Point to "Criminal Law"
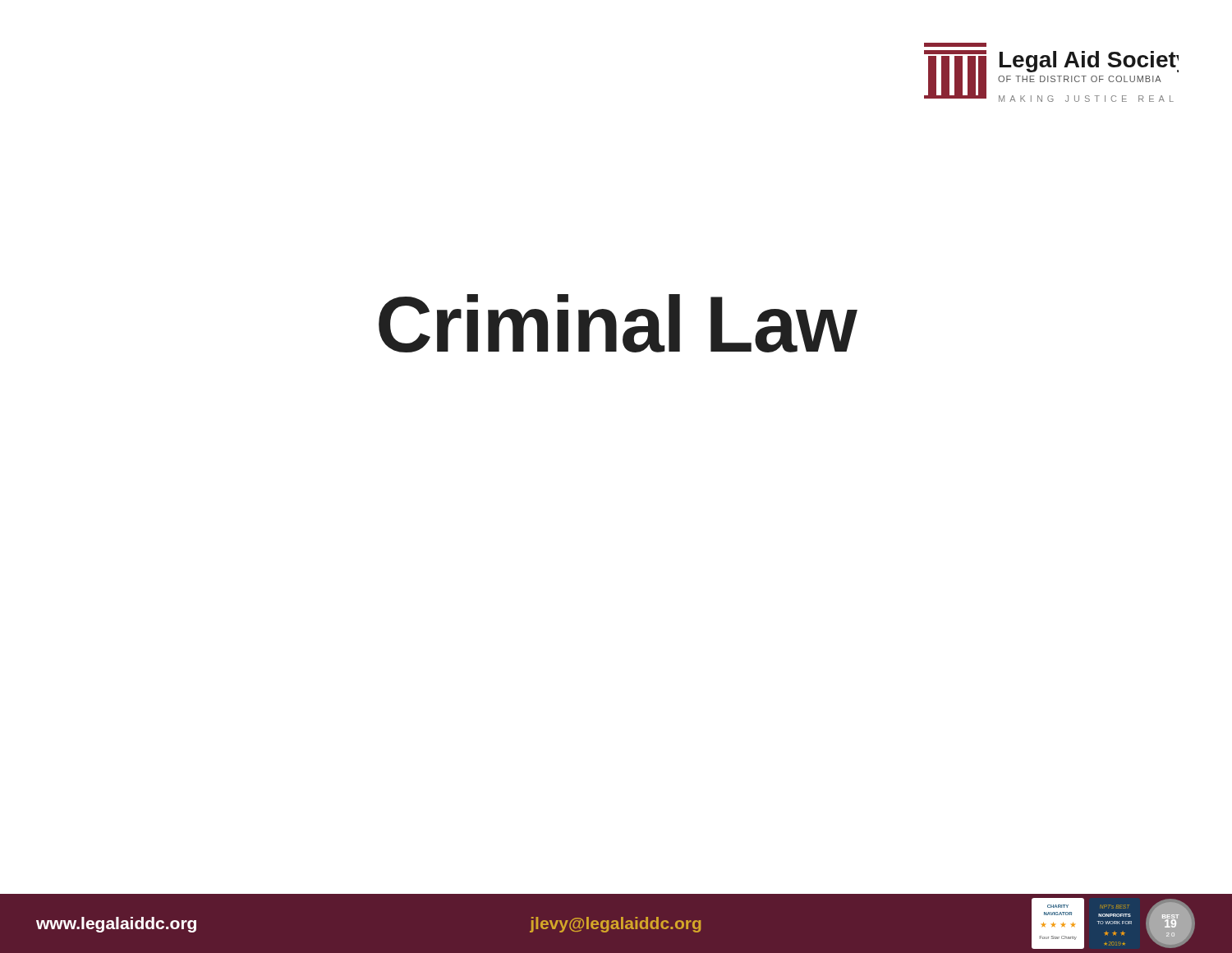Screen dimensions: 953x1232 (x=616, y=324)
